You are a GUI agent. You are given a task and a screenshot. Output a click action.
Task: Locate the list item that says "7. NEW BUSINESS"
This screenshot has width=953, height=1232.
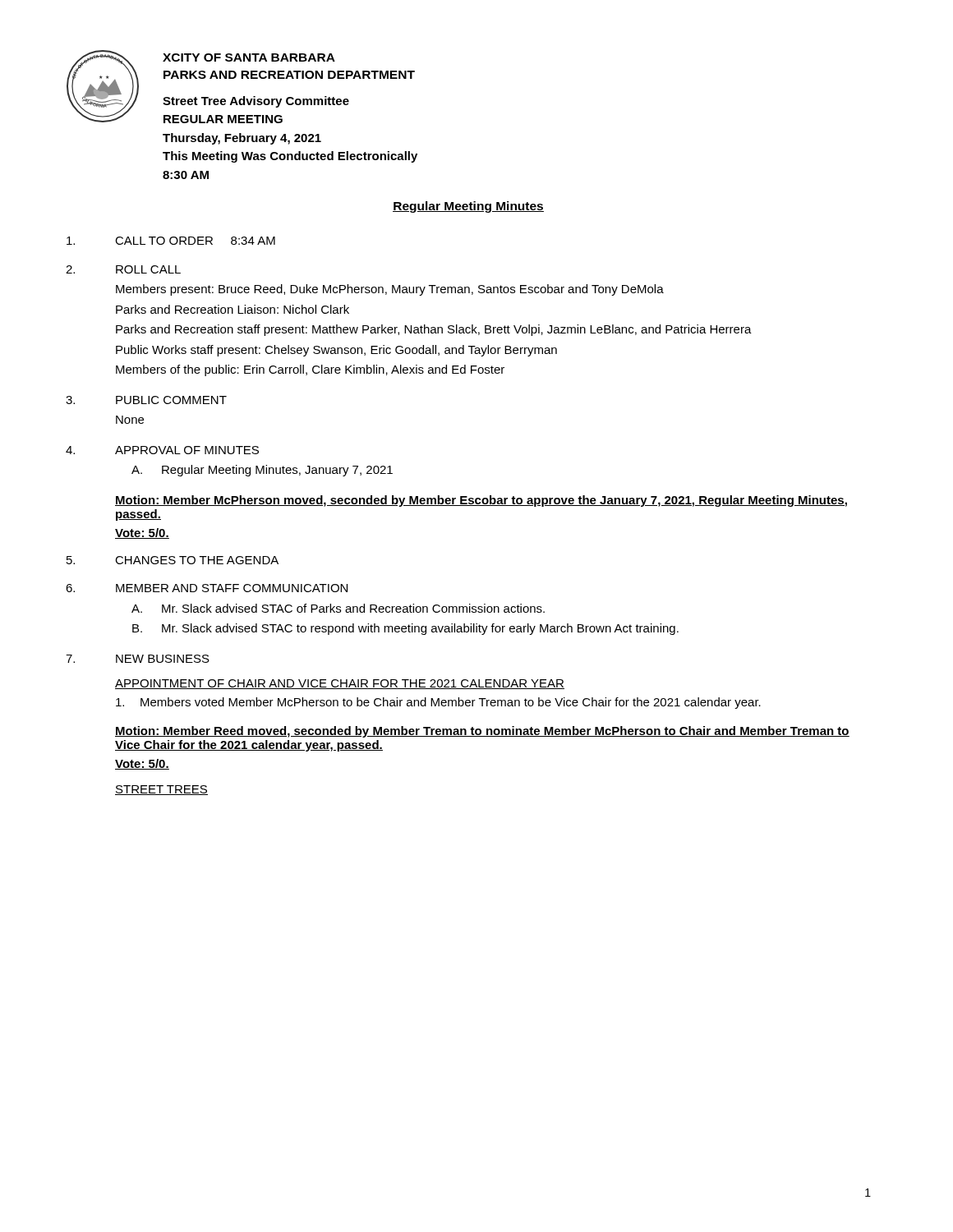138,659
